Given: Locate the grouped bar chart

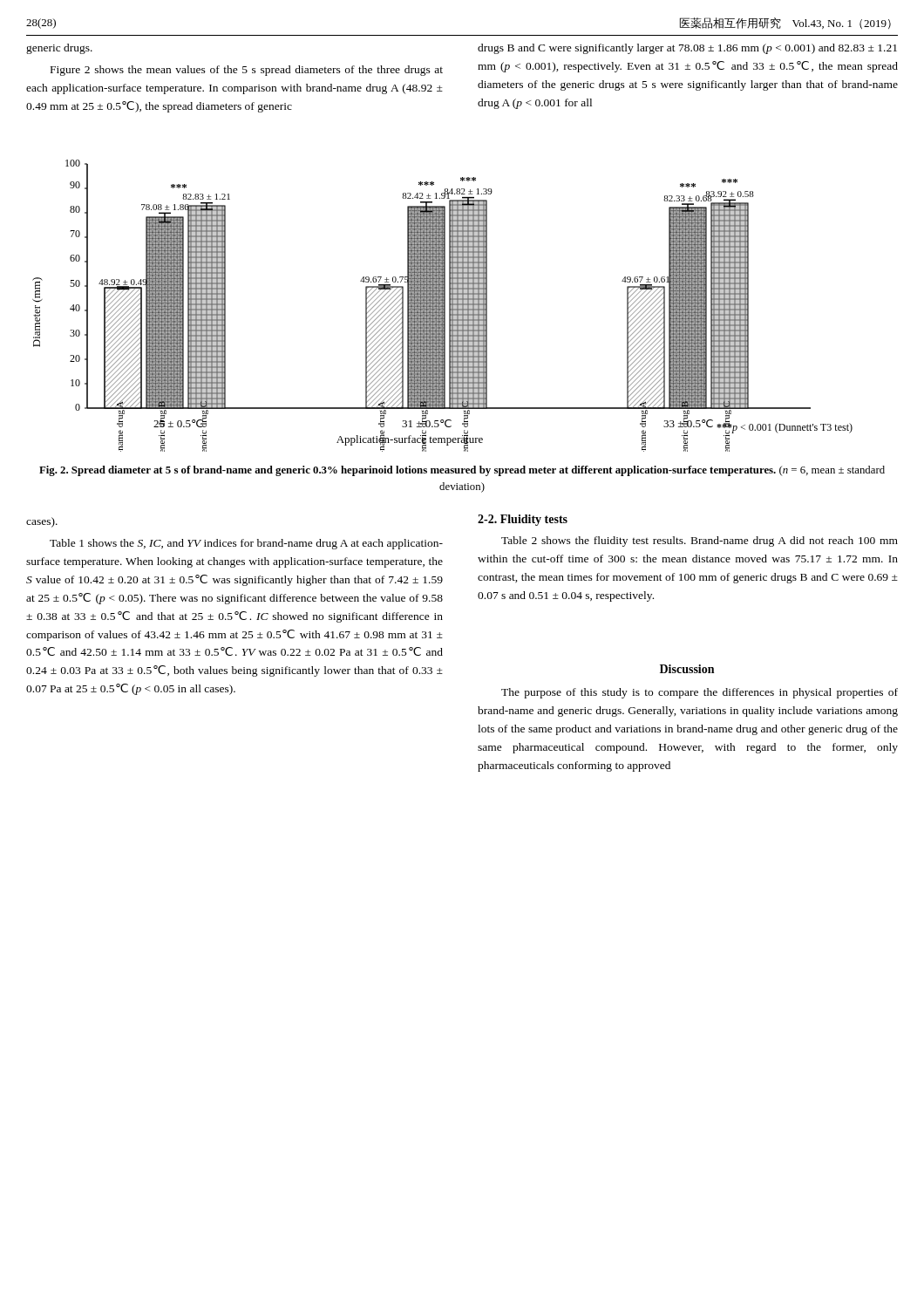Looking at the screenshot, I should coord(462,303).
